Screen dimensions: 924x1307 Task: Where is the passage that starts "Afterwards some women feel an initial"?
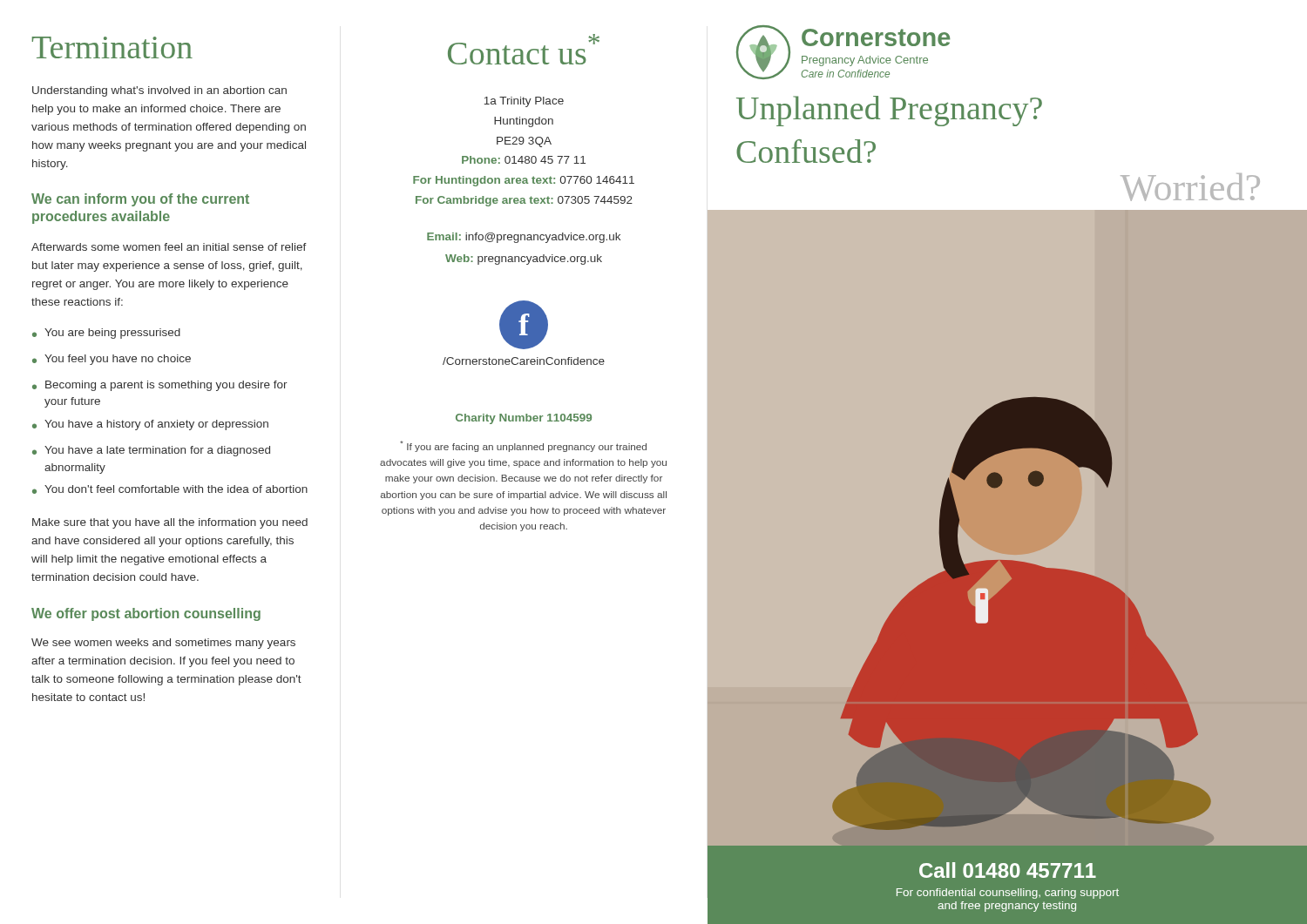click(x=169, y=274)
